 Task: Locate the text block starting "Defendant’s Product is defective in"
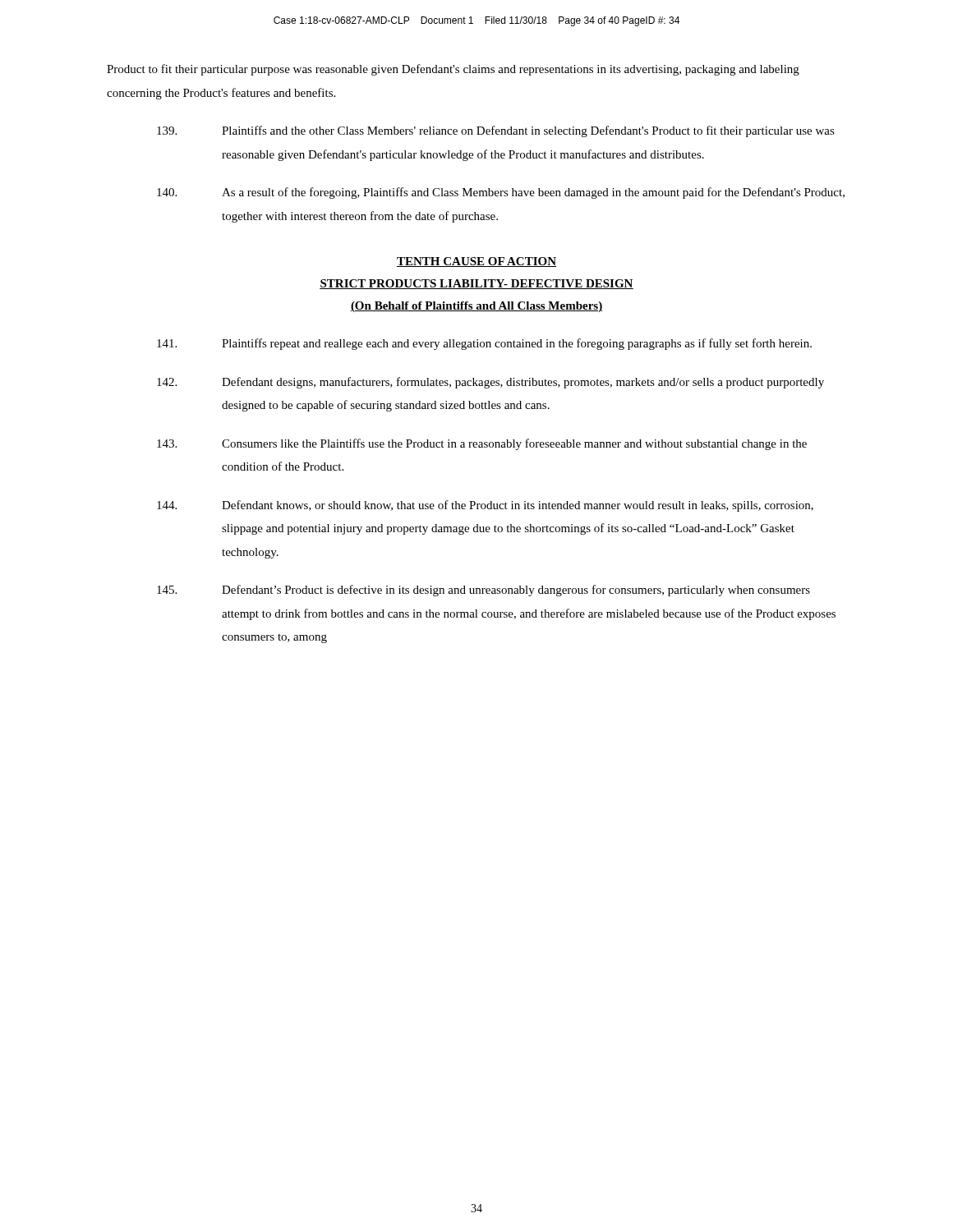[x=476, y=613]
